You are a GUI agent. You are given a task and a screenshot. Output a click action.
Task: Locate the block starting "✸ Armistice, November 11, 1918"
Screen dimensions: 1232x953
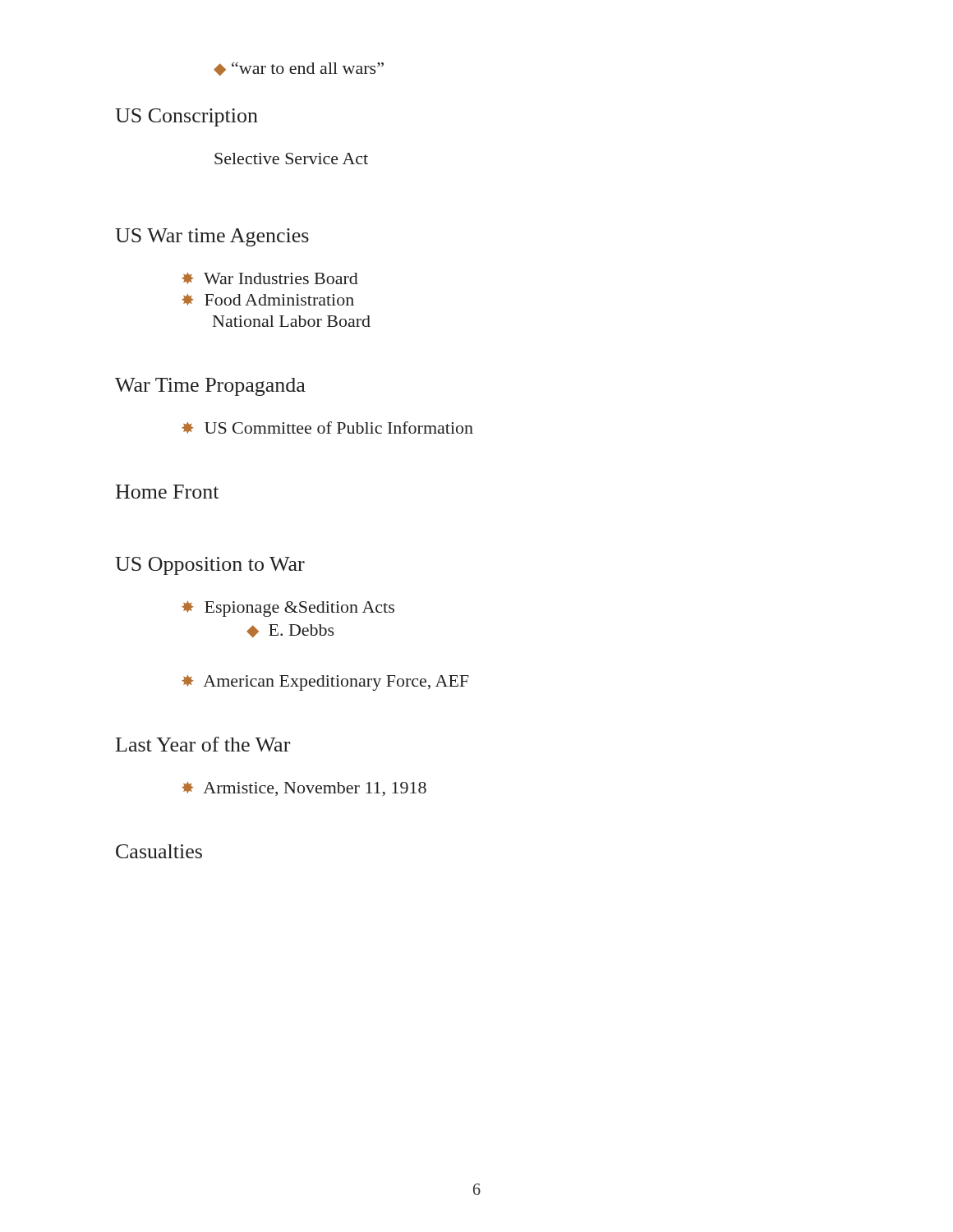[304, 787]
